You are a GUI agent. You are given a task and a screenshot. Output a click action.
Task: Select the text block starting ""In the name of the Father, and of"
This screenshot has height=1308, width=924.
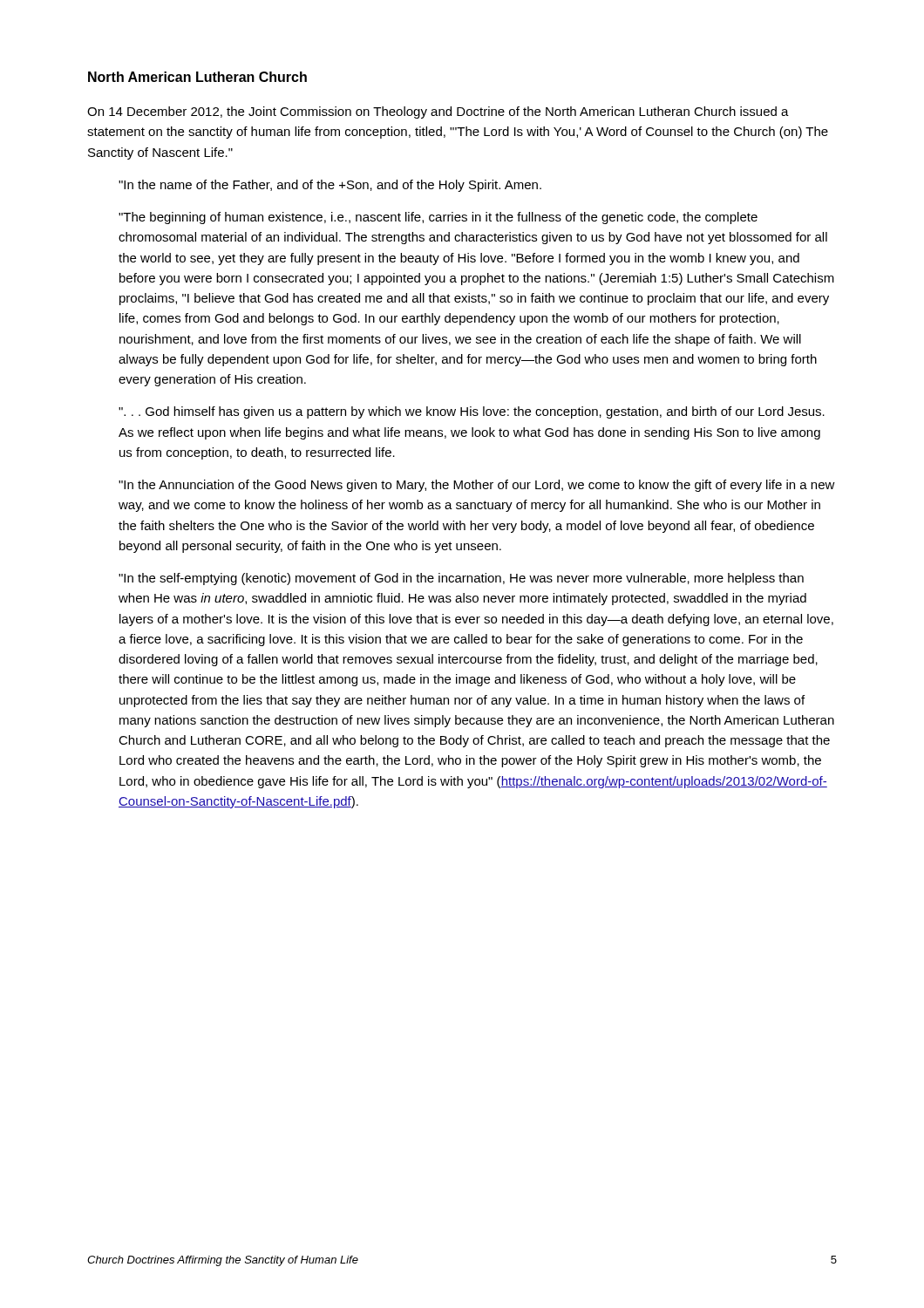coord(330,184)
